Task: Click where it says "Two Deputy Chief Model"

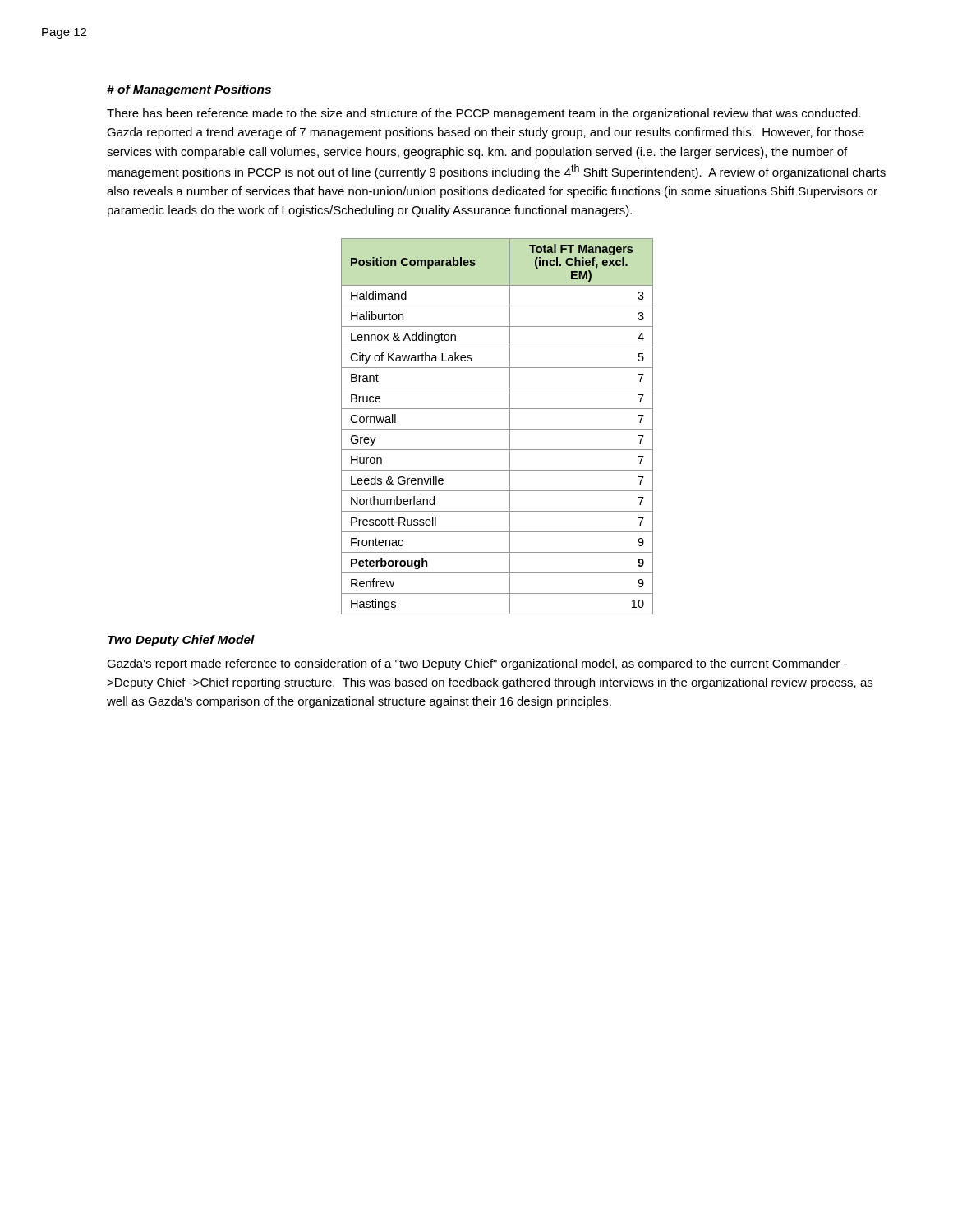Action: [x=180, y=639]
